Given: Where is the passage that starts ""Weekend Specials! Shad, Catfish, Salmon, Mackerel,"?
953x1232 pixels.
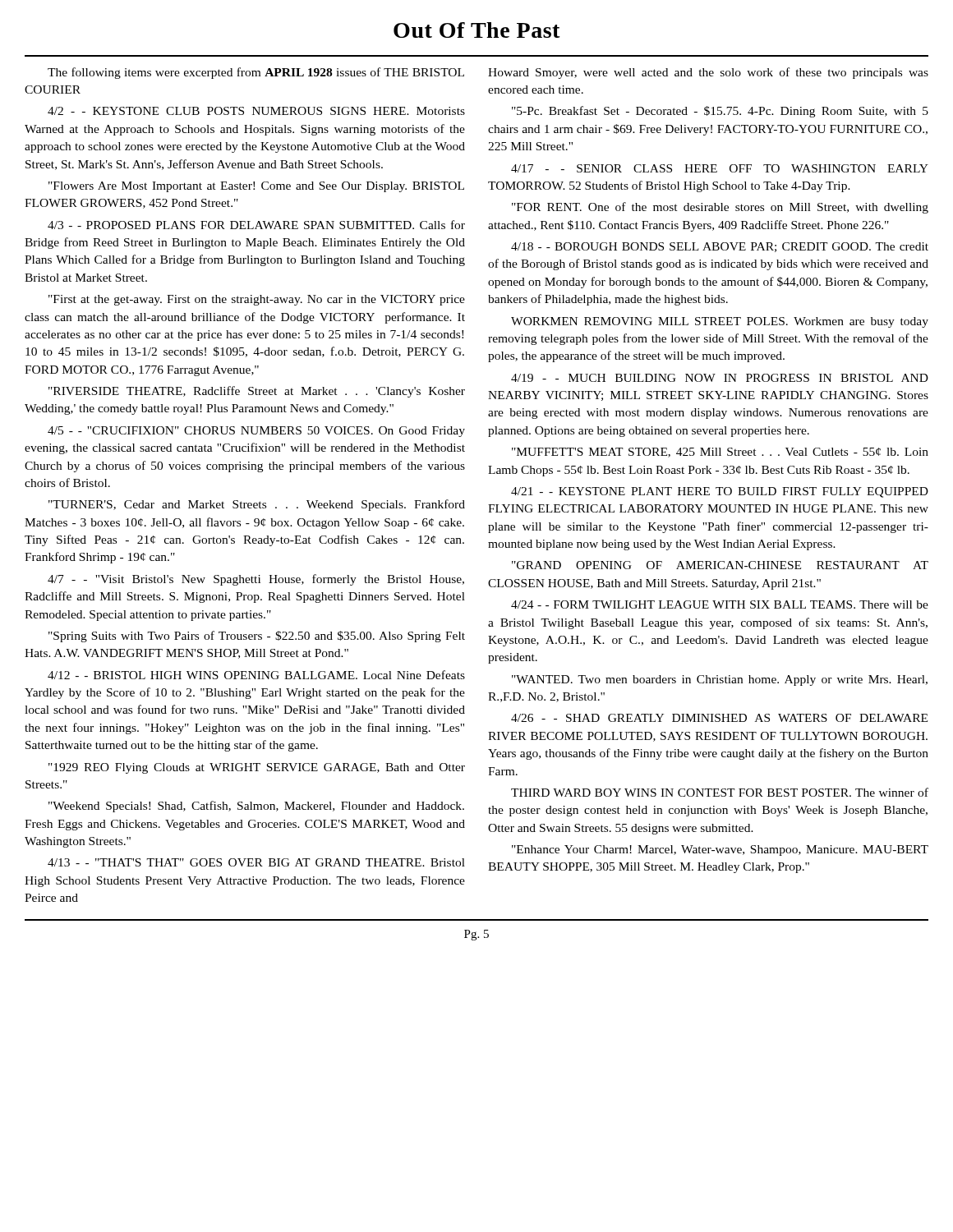Looking at the screenshot, I should (245, 823).
